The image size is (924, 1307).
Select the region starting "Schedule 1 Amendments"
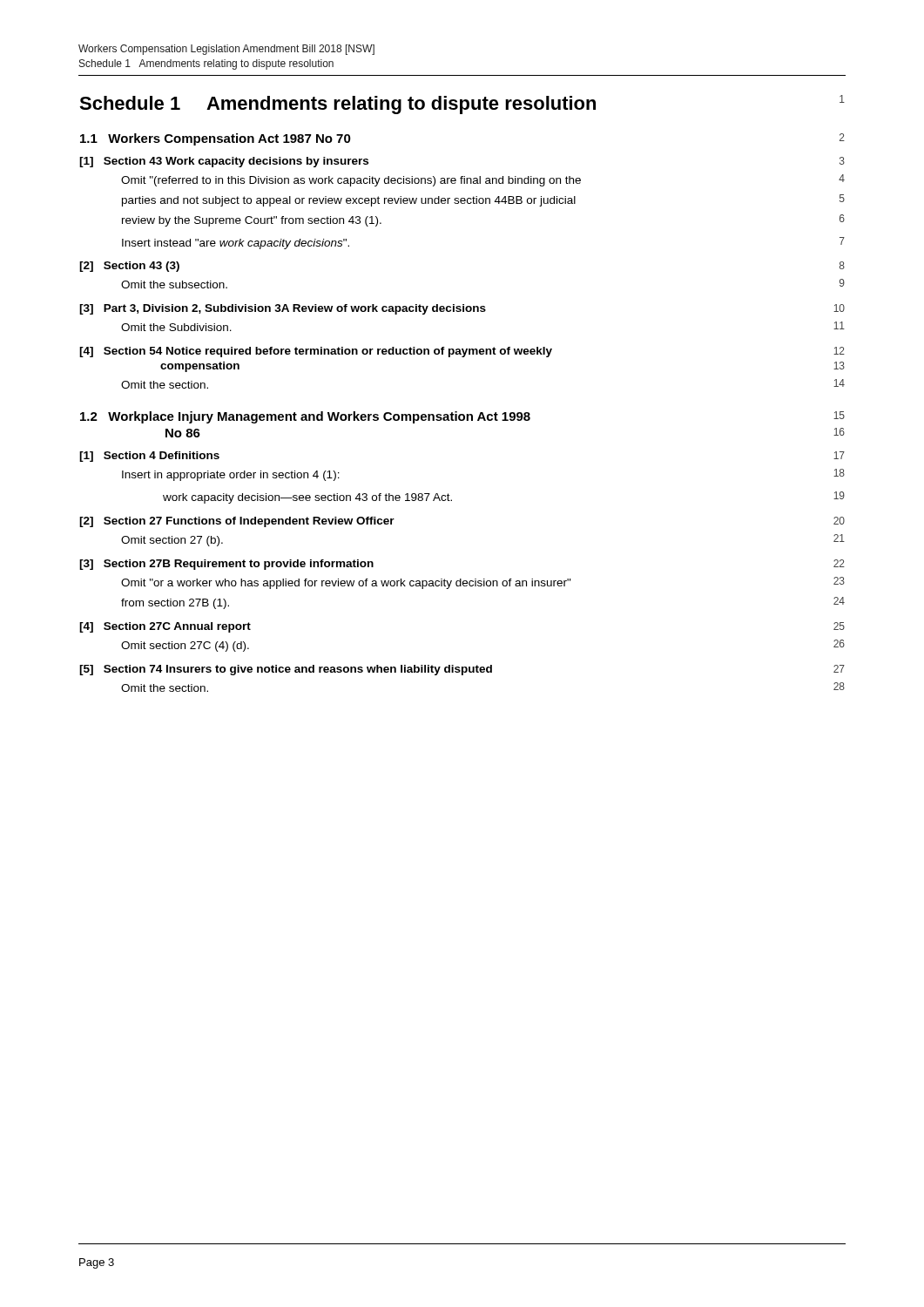pyautogui.click(x=462, y=104)
